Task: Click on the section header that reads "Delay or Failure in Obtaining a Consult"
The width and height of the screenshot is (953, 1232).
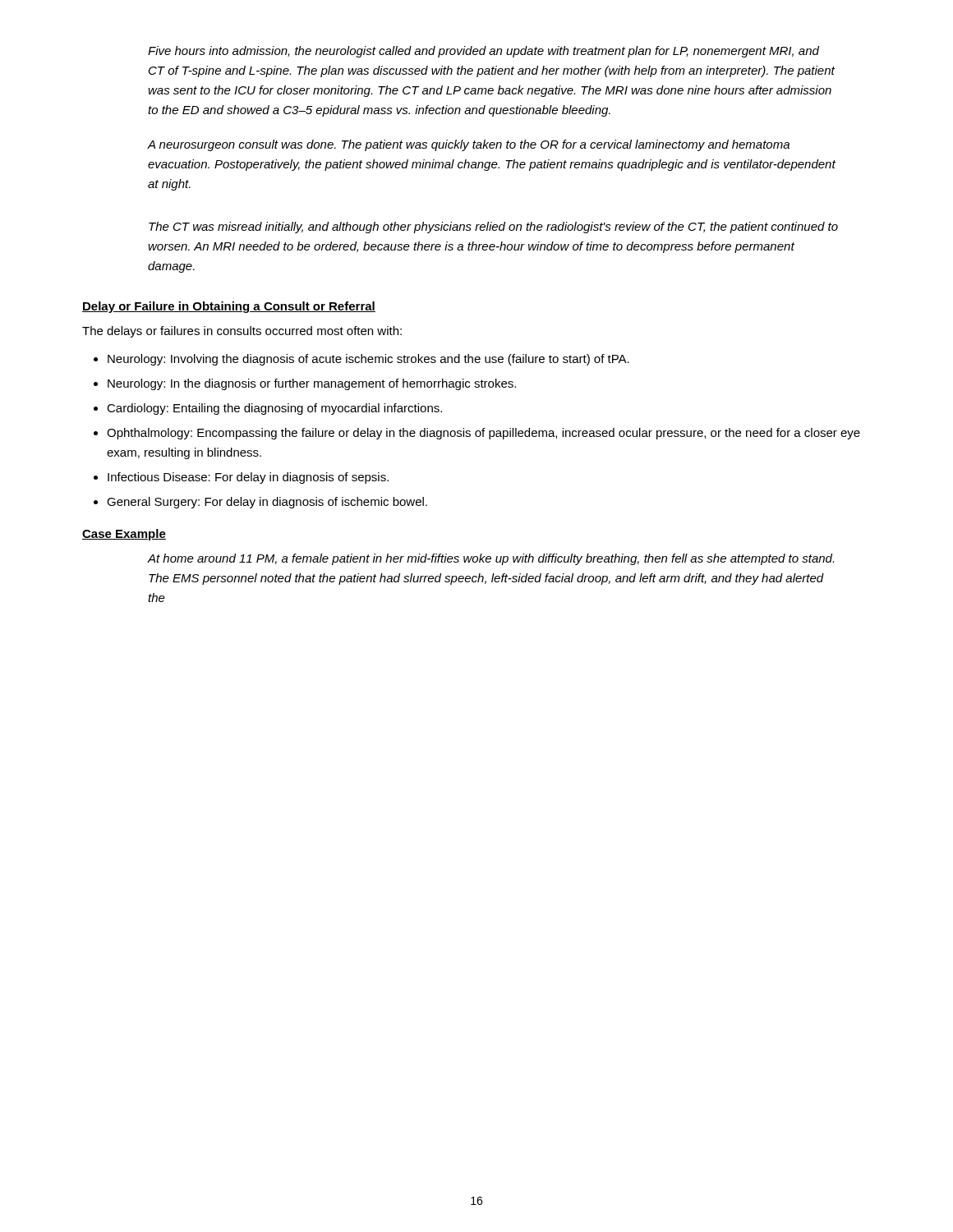Action: pos(229,306)
